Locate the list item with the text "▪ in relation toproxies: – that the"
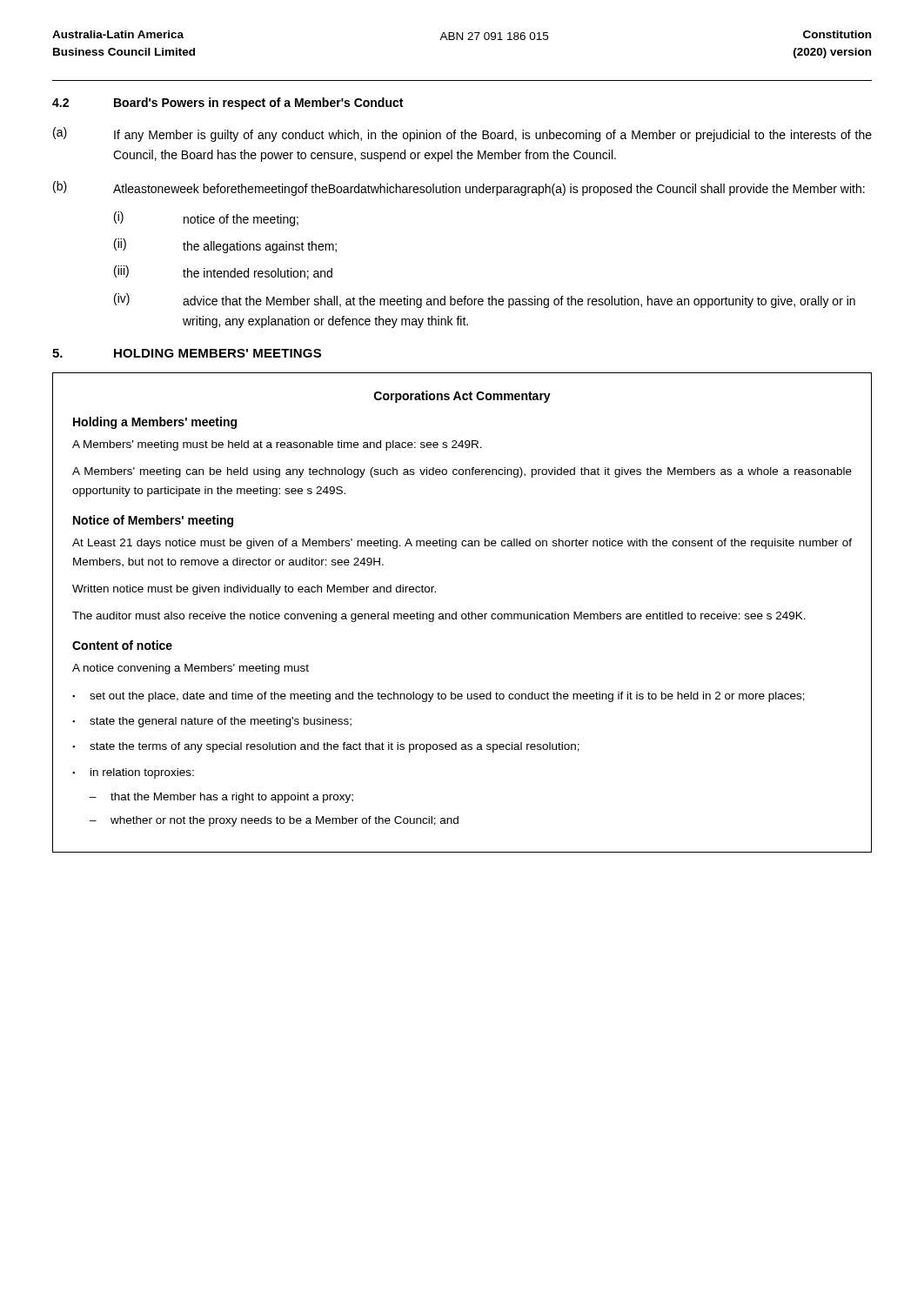924x1305 pixels. (133, 773)
